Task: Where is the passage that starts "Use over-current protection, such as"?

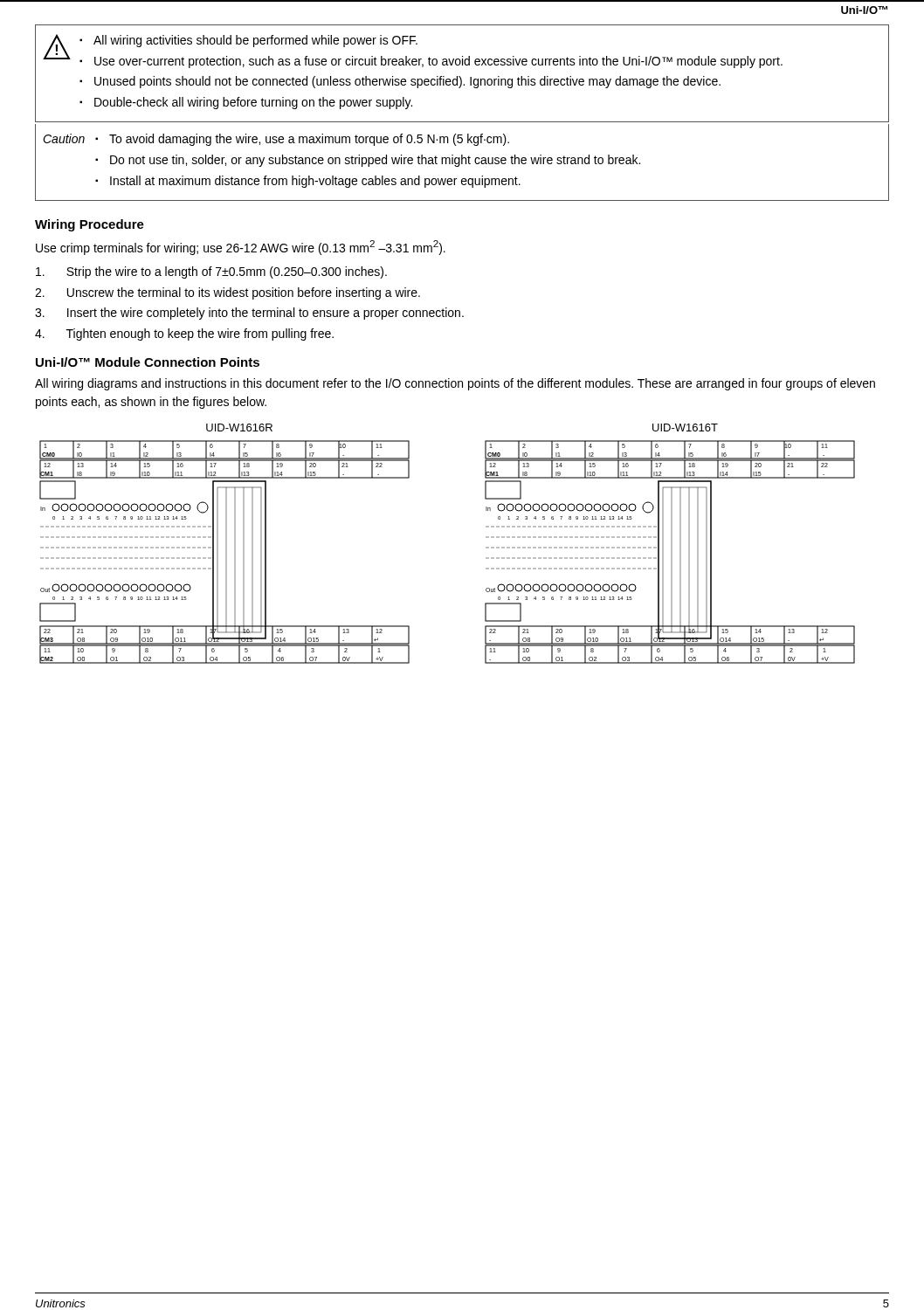Action: pos(438,61)
